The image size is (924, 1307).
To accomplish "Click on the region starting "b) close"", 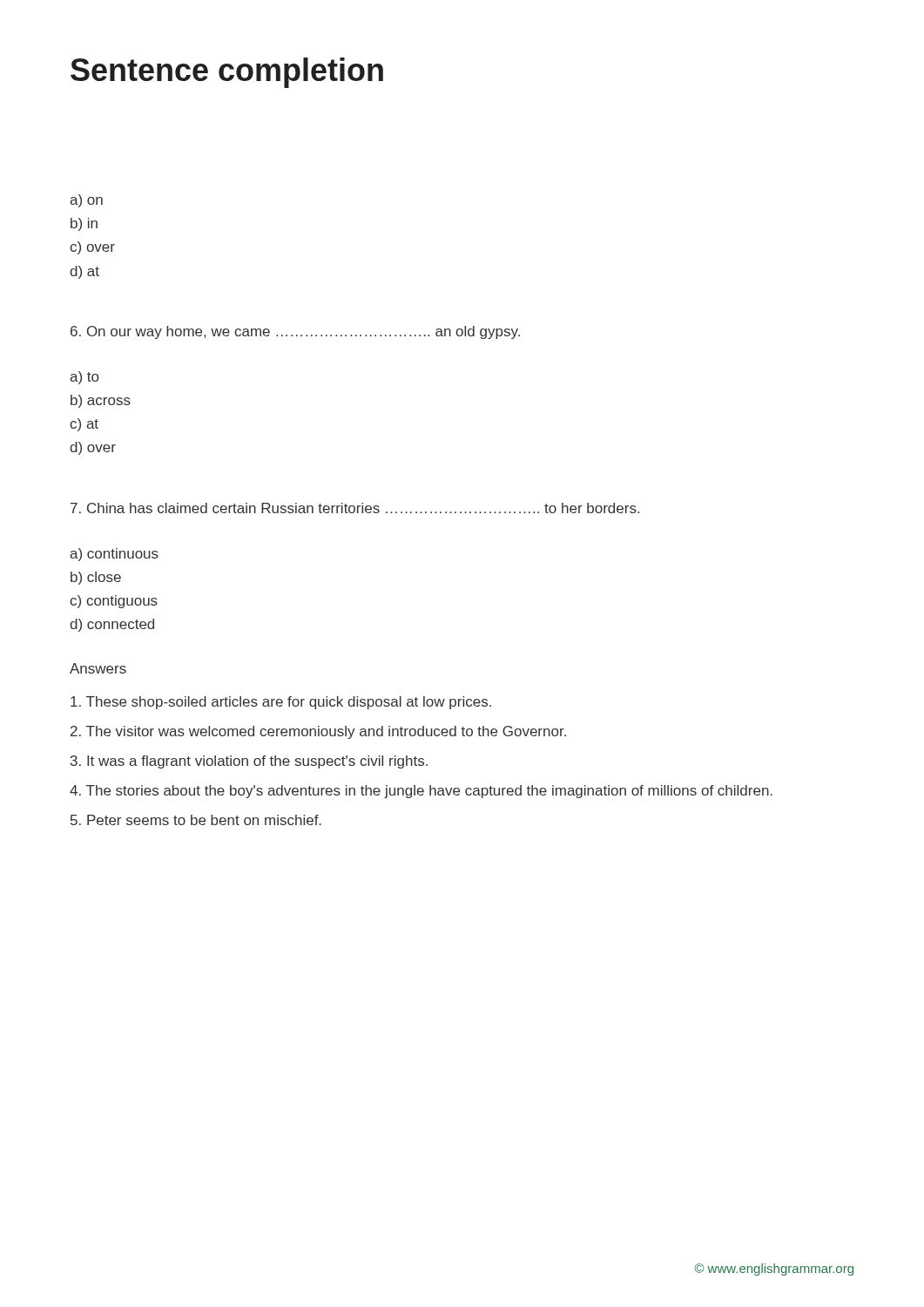I will 96,577.
